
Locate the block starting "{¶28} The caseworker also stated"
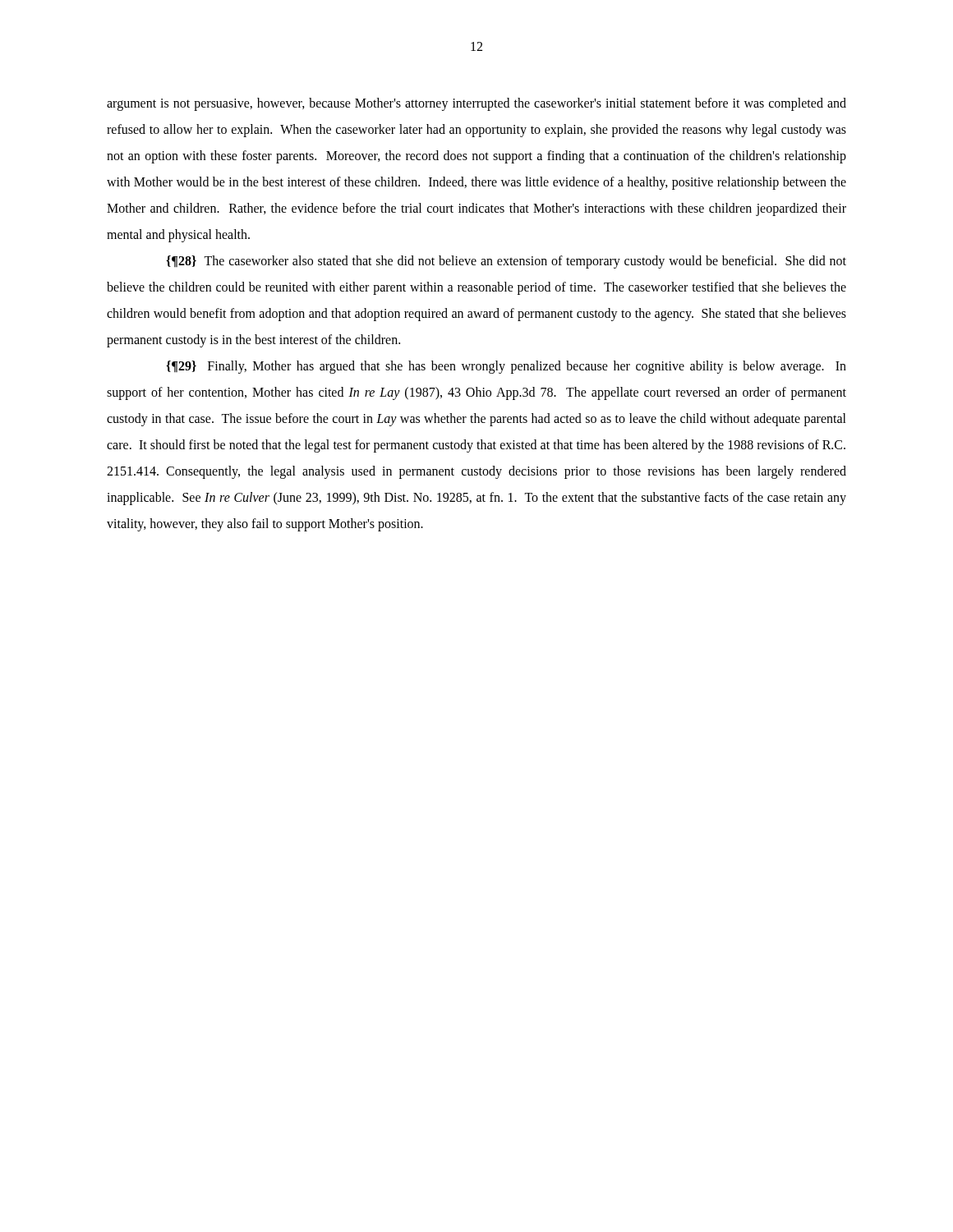tap(476, 300)
